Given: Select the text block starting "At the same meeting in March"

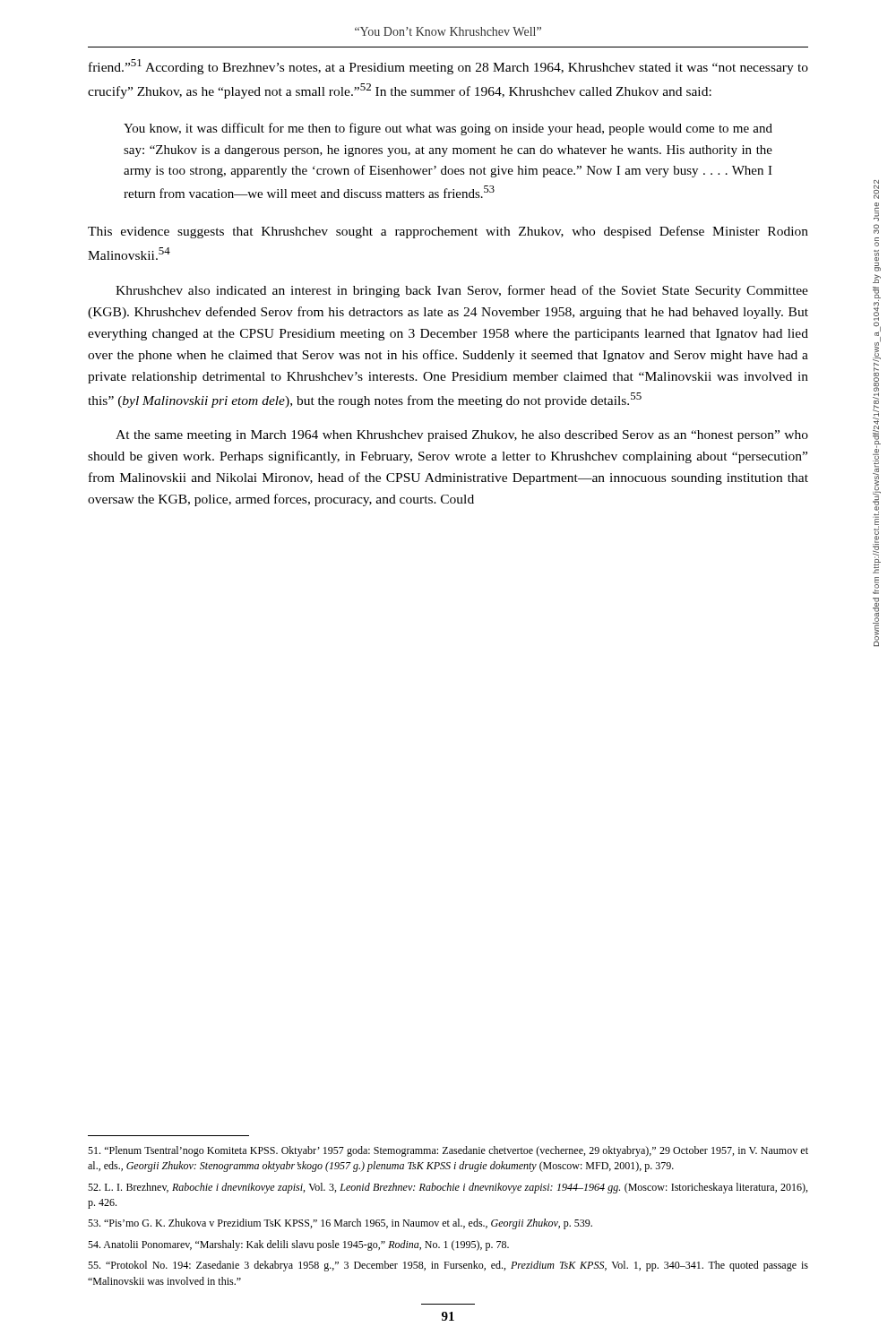Looking at the screenshot, I should tap(448, 467).
